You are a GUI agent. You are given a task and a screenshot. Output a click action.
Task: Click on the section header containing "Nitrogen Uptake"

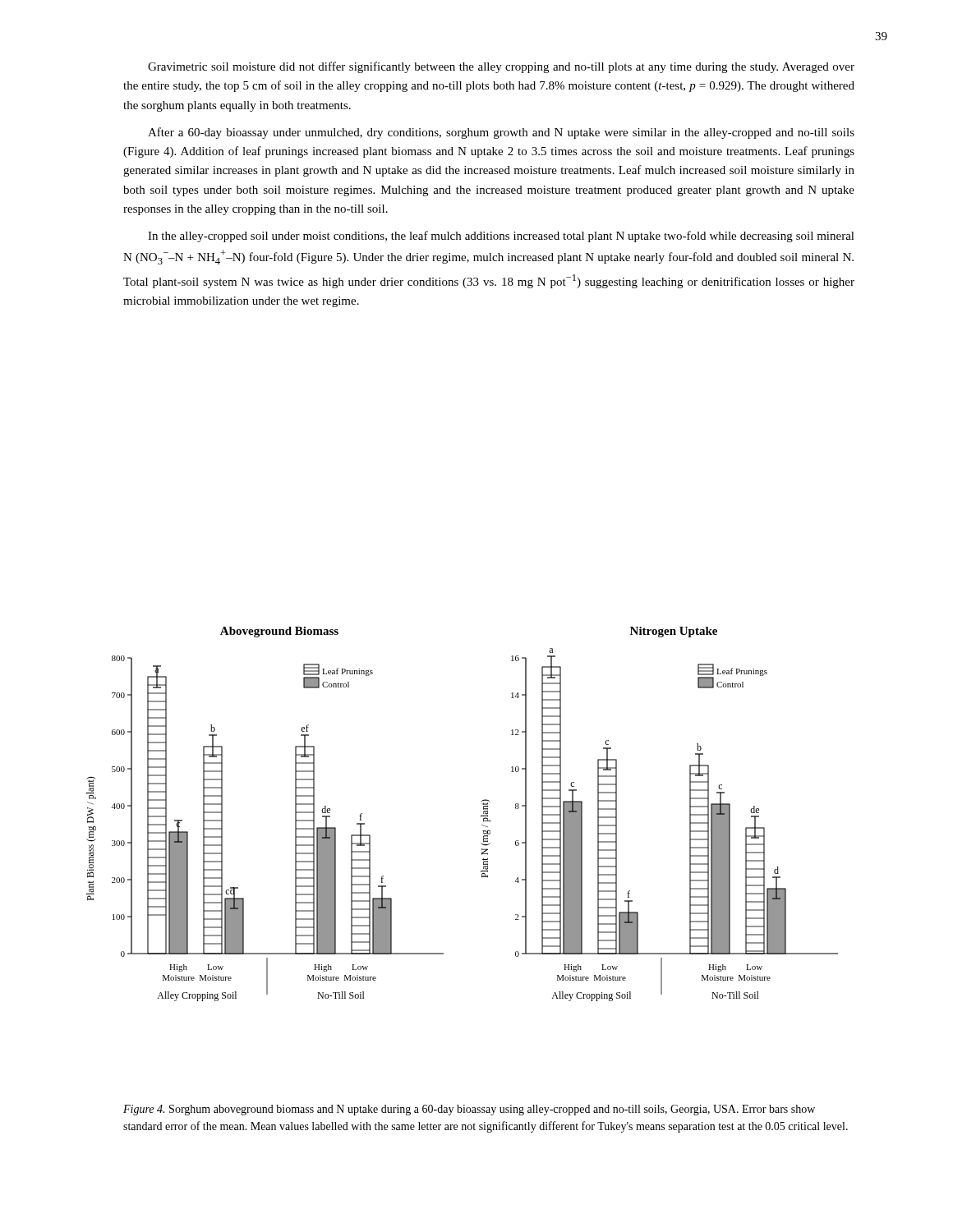(x=674, y=631)
